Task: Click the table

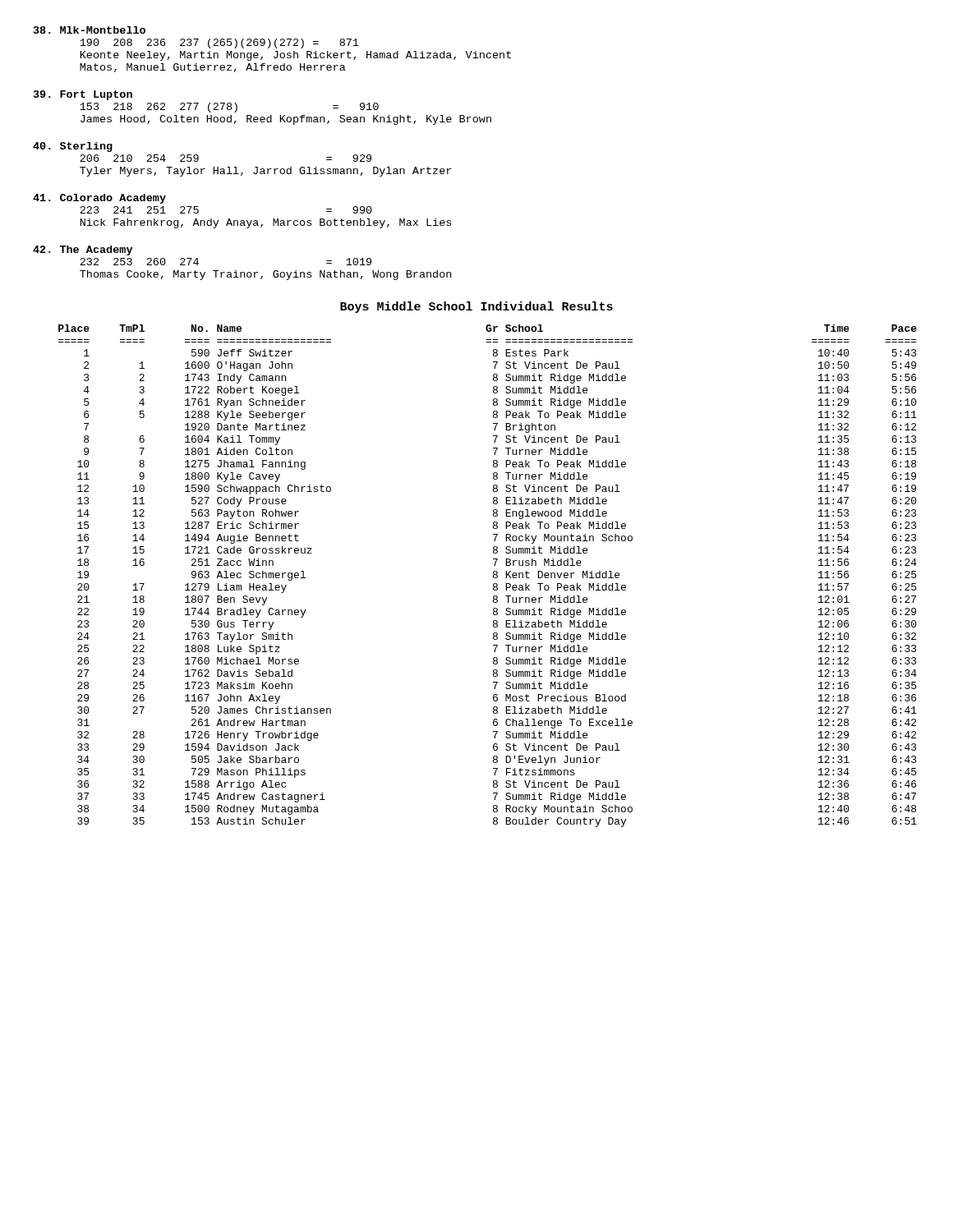Action: point(476,575)
